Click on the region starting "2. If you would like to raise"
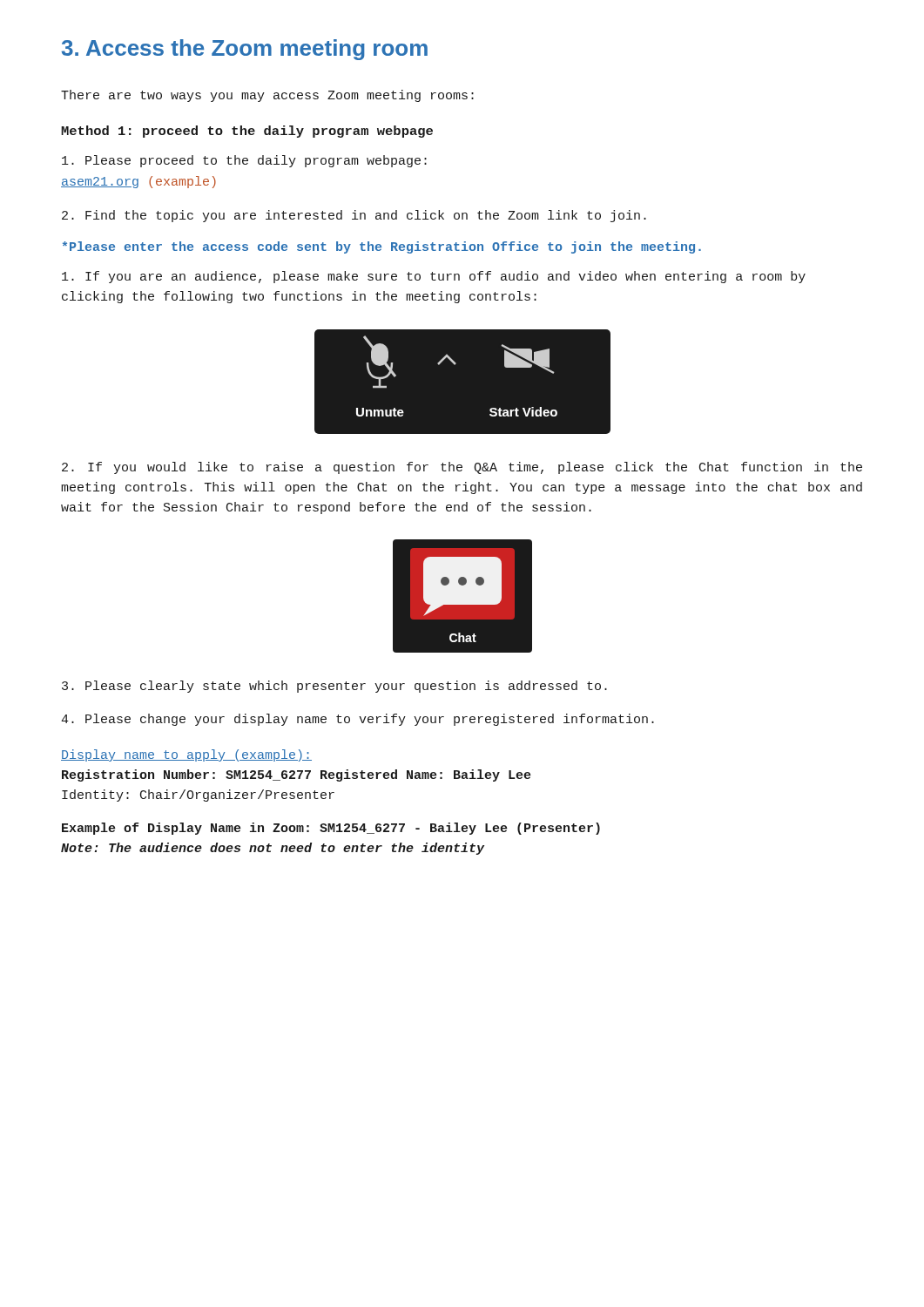Image resolution: width=924 pixels, height=1307 pixels. (x=462, y=488)
